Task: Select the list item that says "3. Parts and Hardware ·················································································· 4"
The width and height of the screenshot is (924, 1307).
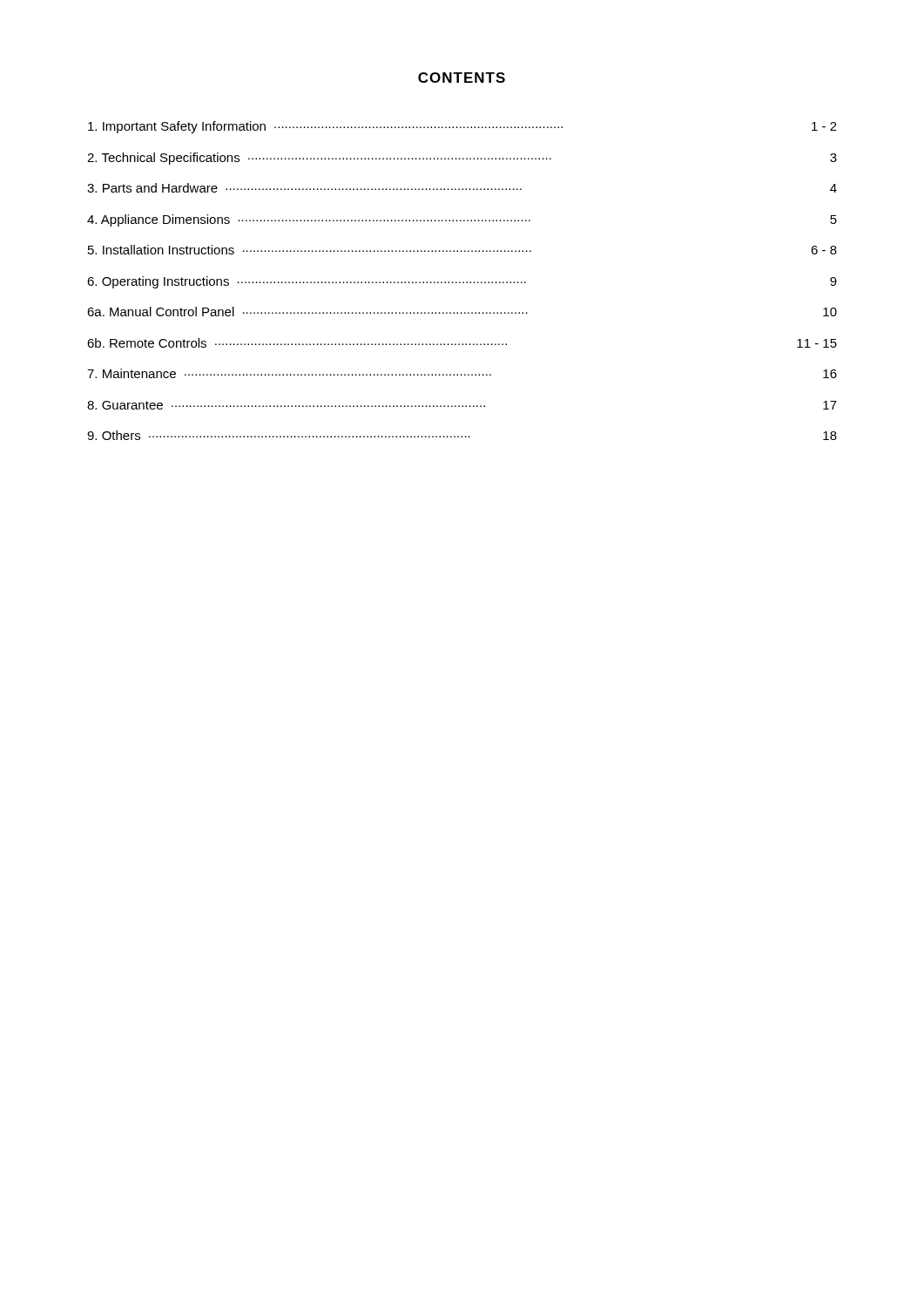Action: click(462, 188)
